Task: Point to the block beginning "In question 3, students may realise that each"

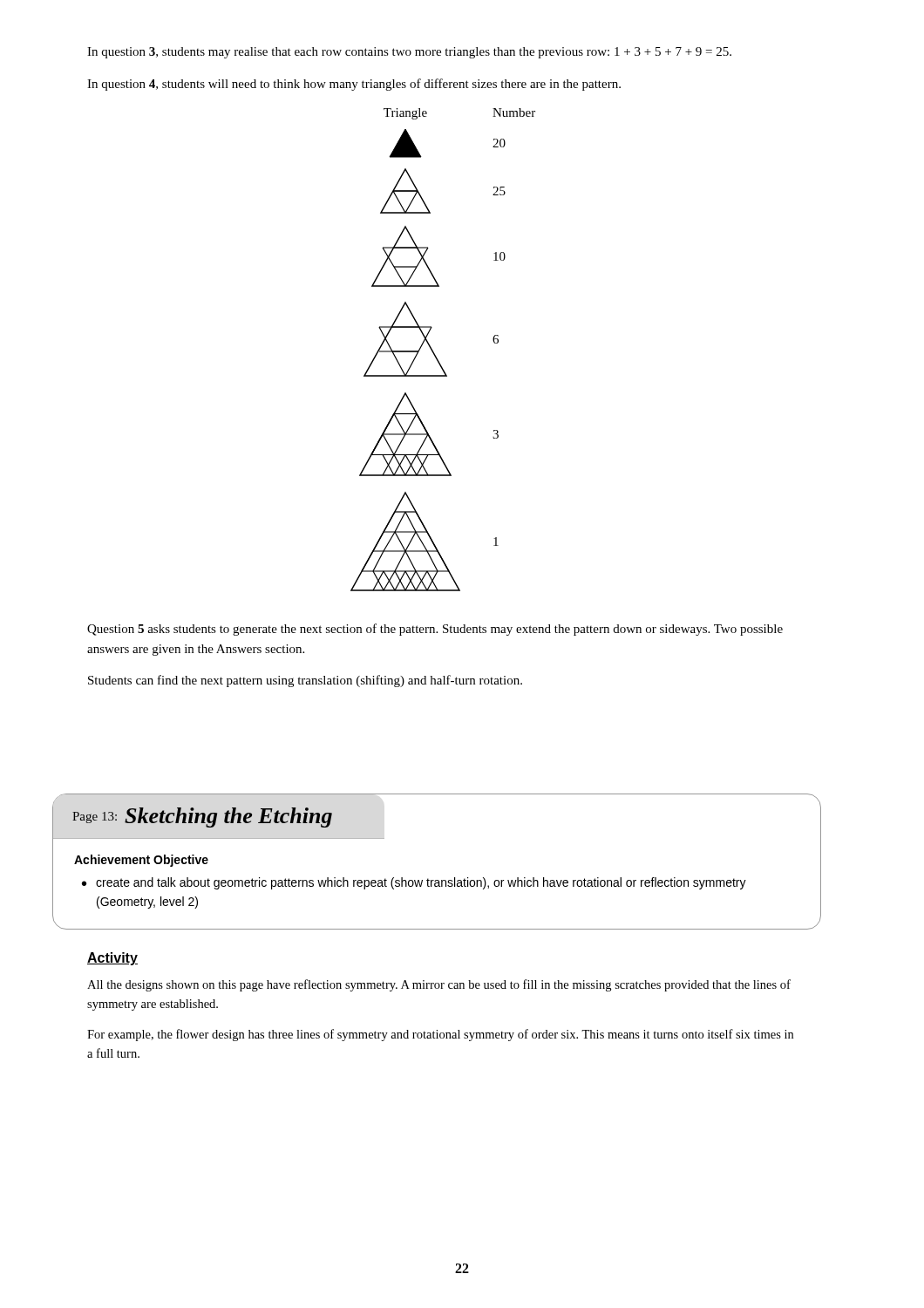Action: pos(410,51)
